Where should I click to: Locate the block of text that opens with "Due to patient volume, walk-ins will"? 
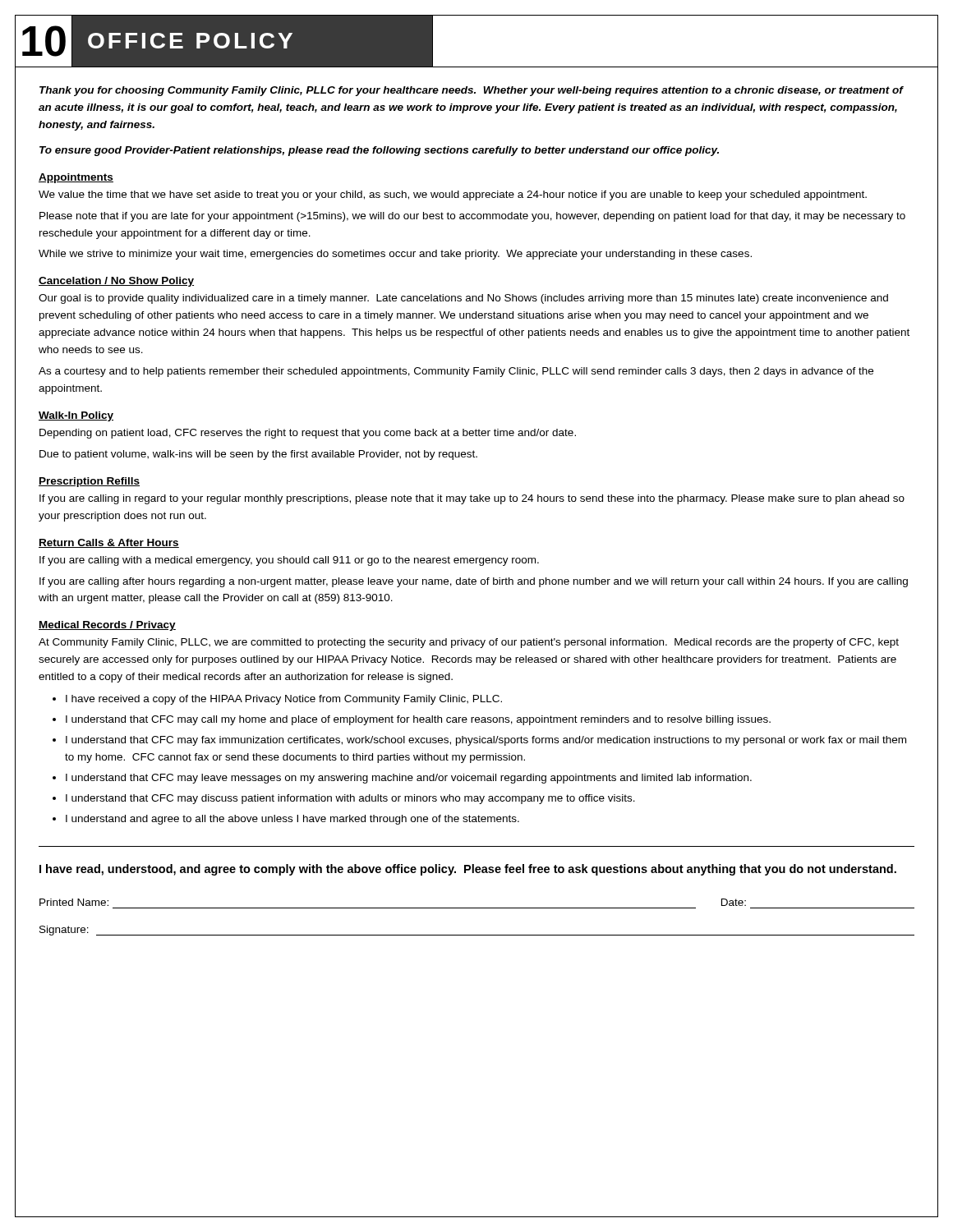tap(258, 454)
